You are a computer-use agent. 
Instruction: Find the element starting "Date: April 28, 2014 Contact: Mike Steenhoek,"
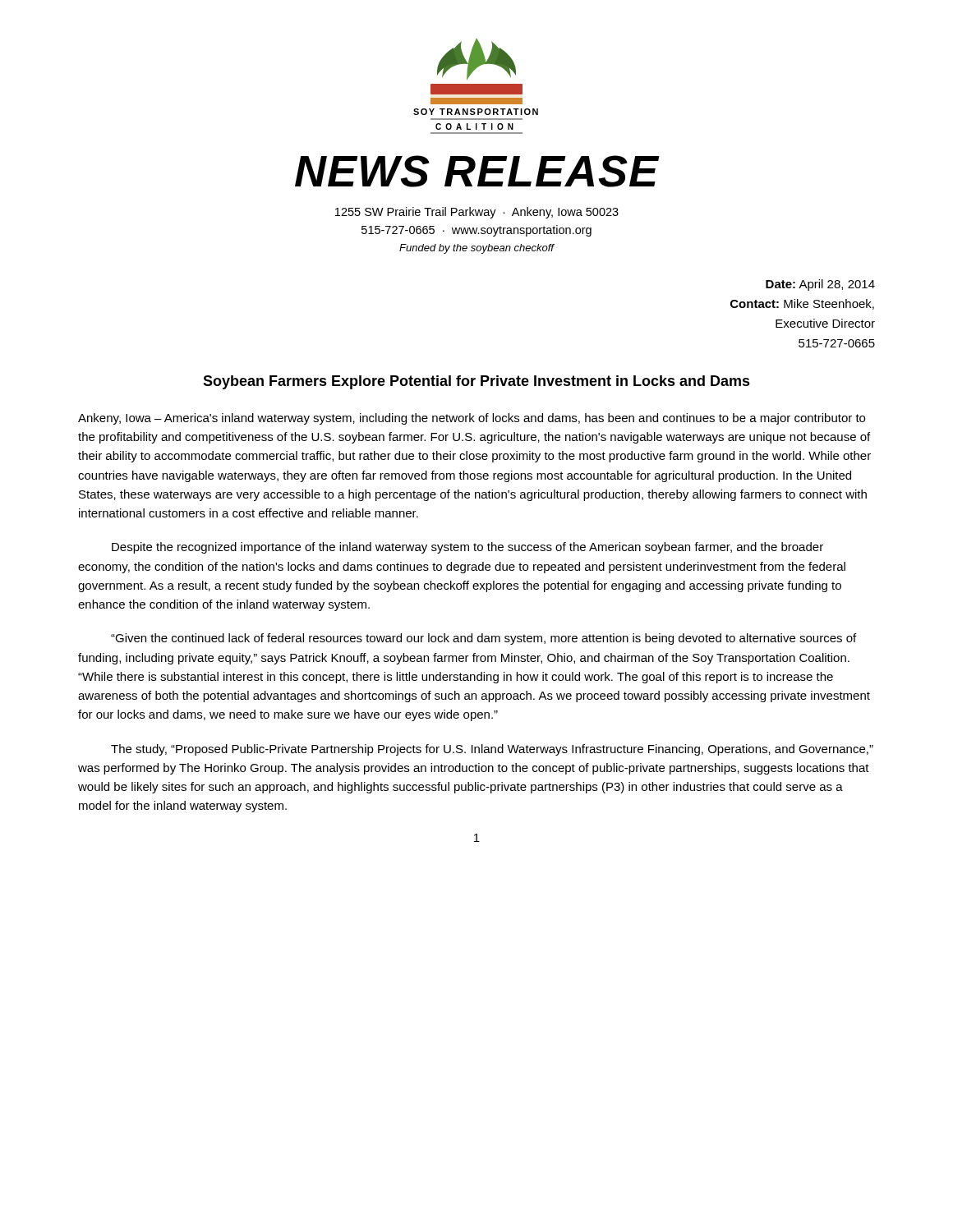pos(796,313)
